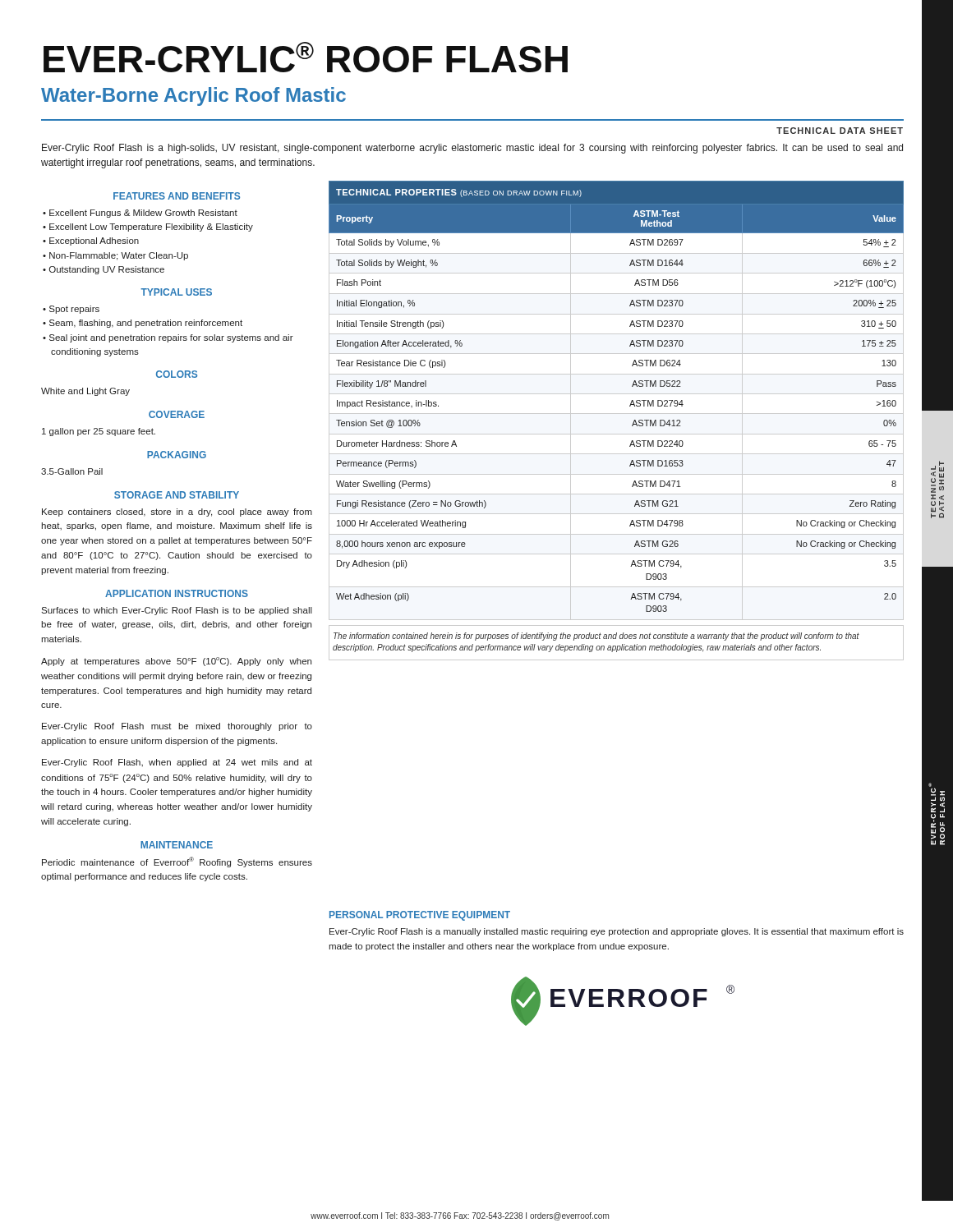Point to the passage starting "FEATURES AND BENEFITS"
The image size is (953, 1232).
(177, 196)
